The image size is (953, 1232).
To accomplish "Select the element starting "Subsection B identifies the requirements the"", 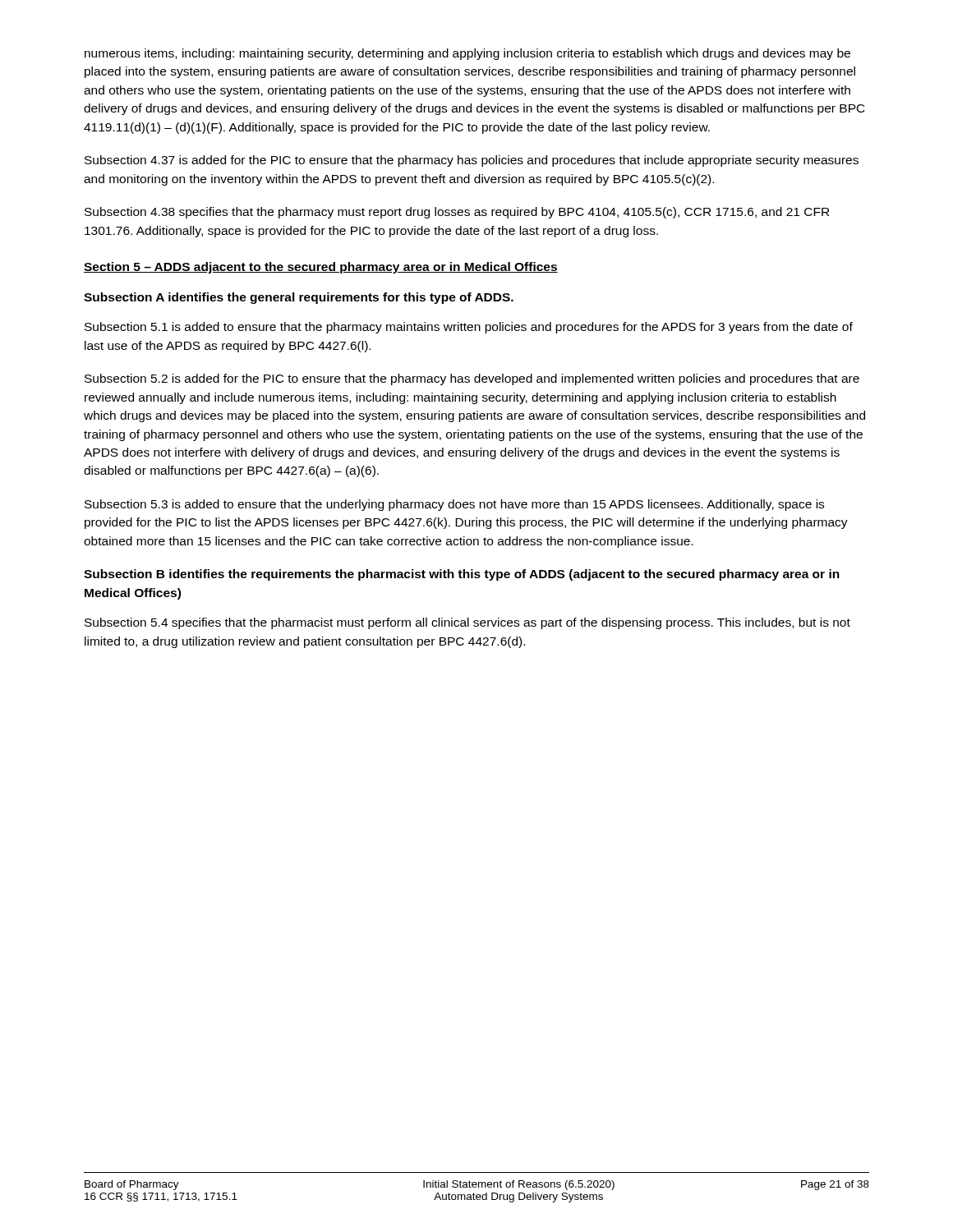I will point(462,583).
